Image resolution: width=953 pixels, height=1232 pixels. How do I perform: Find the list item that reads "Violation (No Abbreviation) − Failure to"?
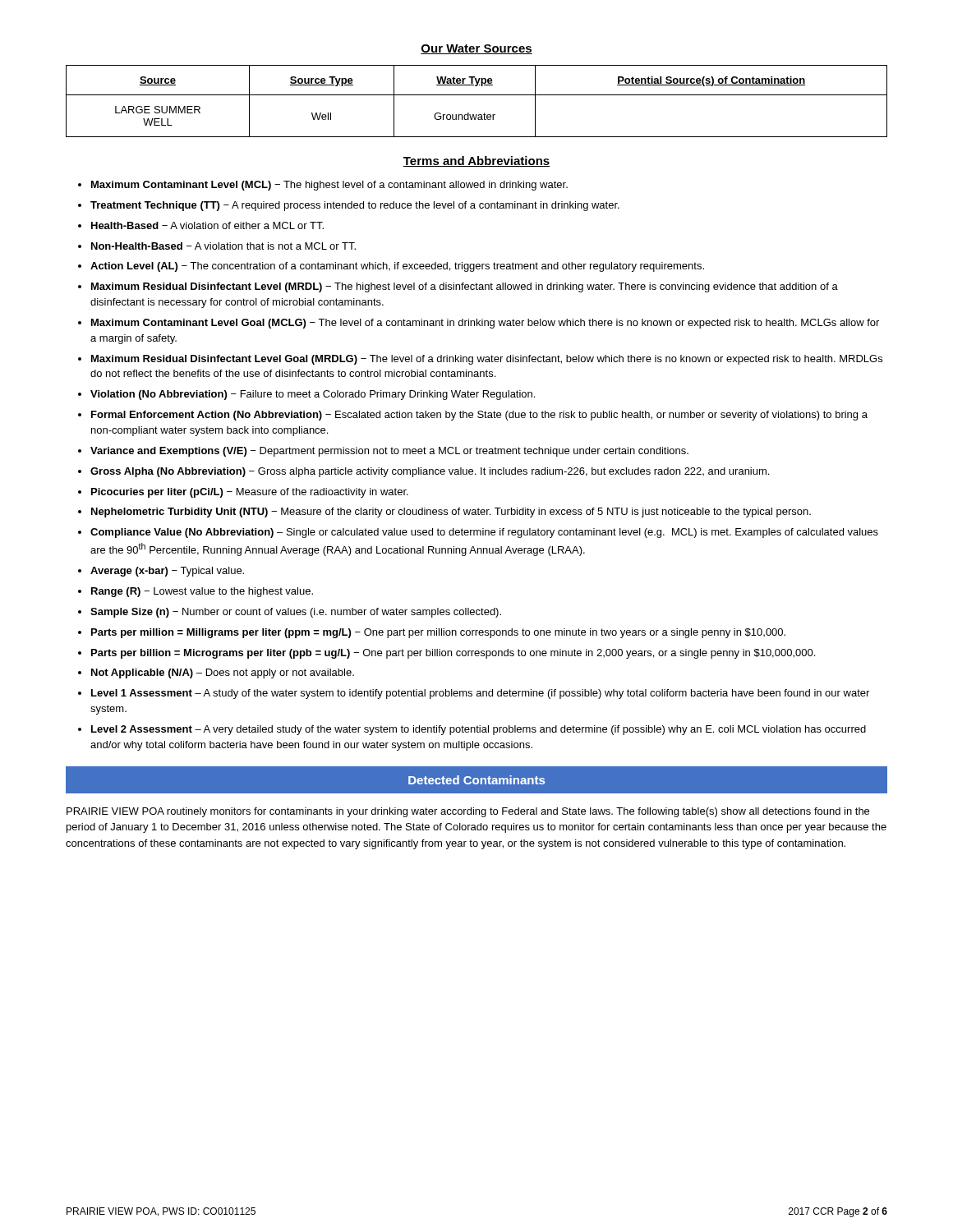(313, 394)
